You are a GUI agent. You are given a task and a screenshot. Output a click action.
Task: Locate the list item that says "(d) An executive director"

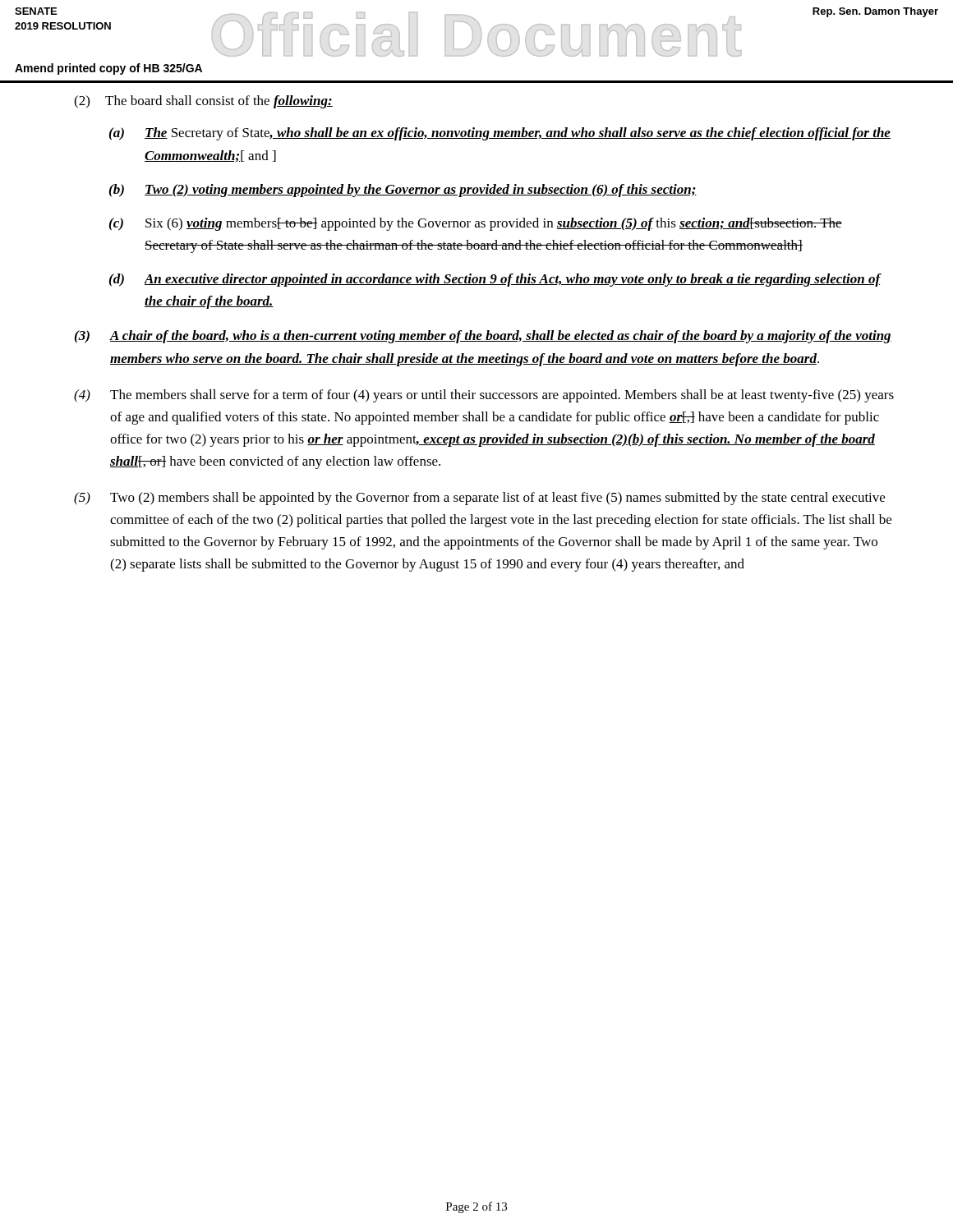pos(502,290)
